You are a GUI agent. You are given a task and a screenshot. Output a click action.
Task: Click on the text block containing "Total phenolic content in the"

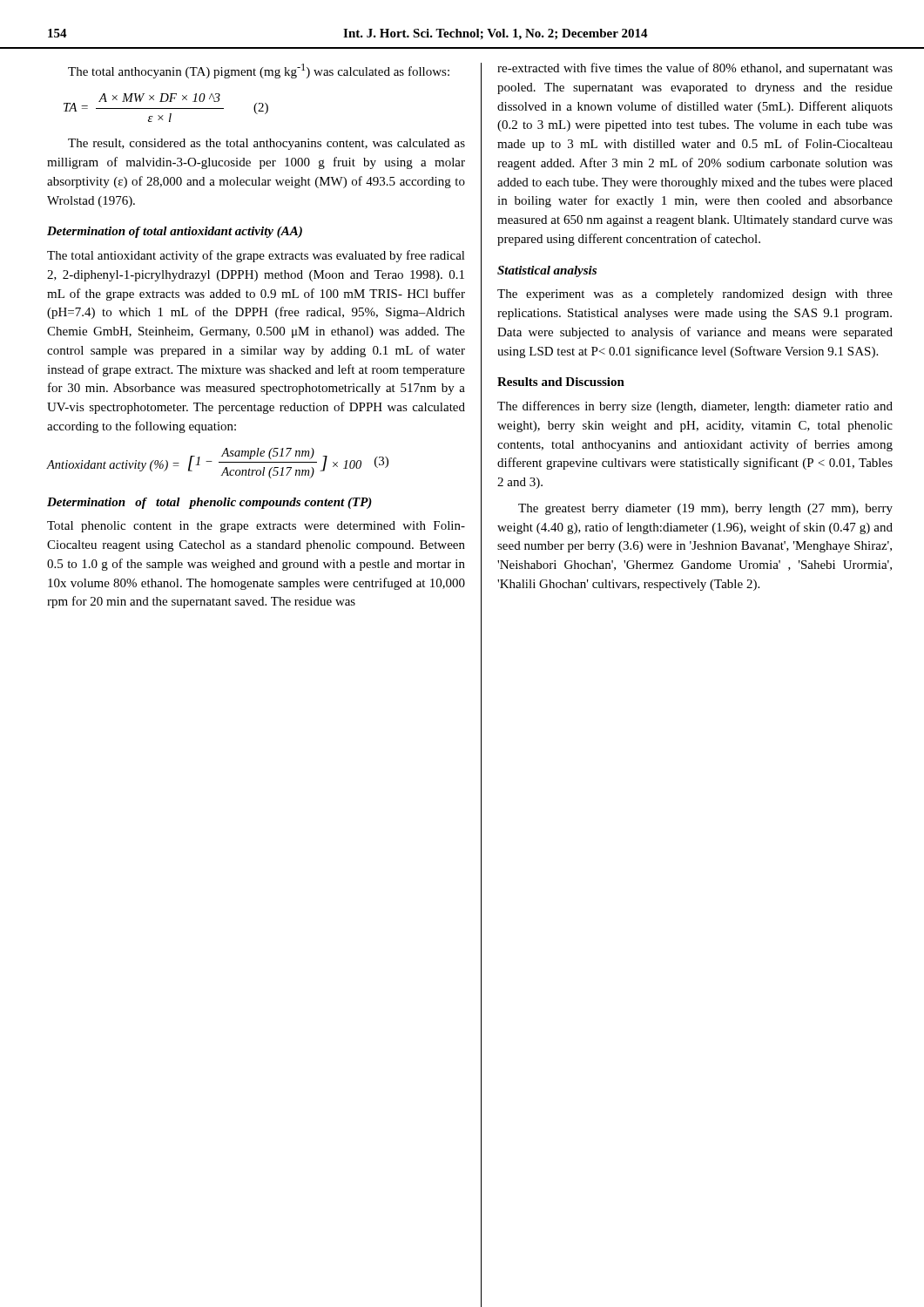pos(256,564)
